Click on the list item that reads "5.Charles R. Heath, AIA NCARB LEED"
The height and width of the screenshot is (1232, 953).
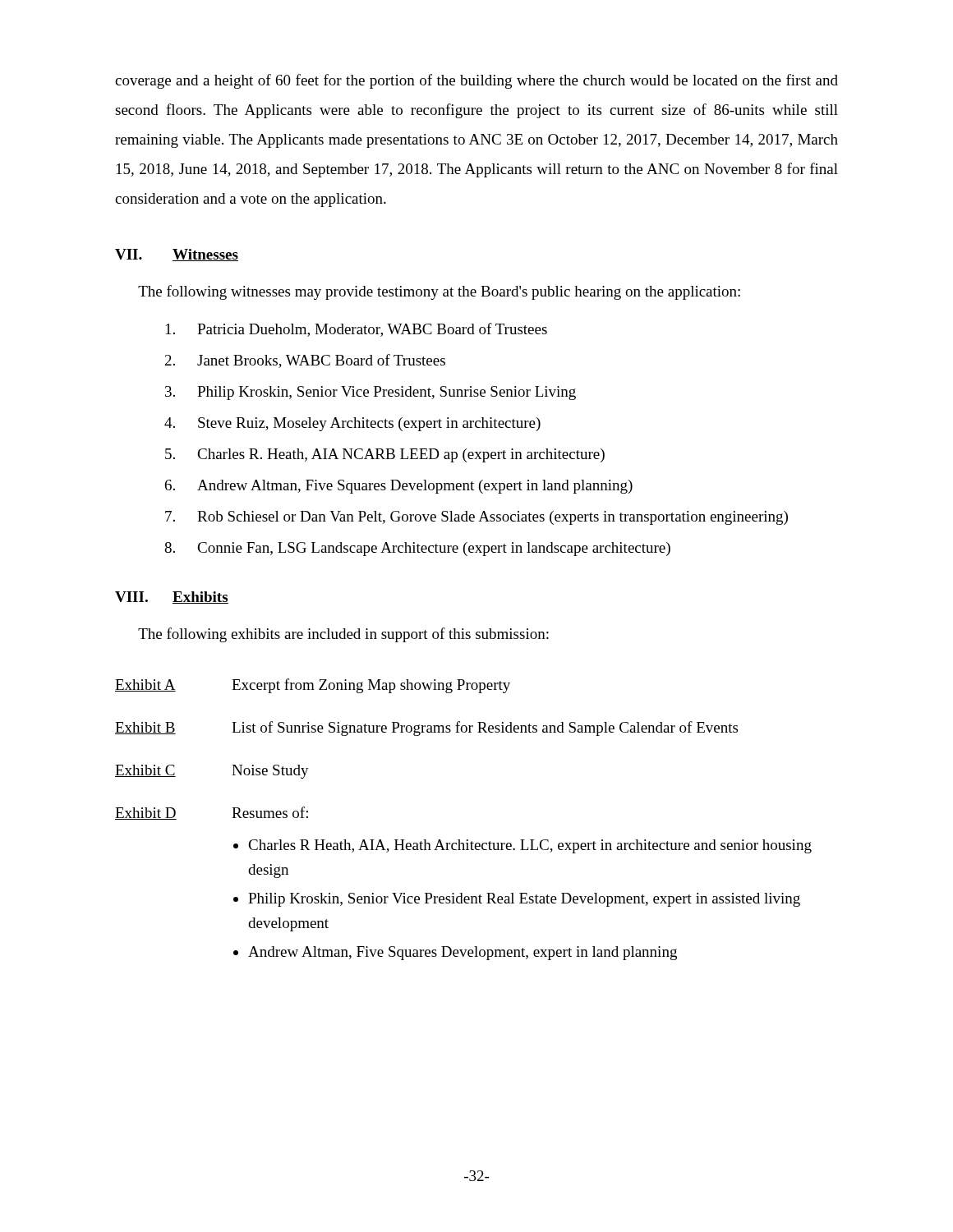[x=501, y=454]
